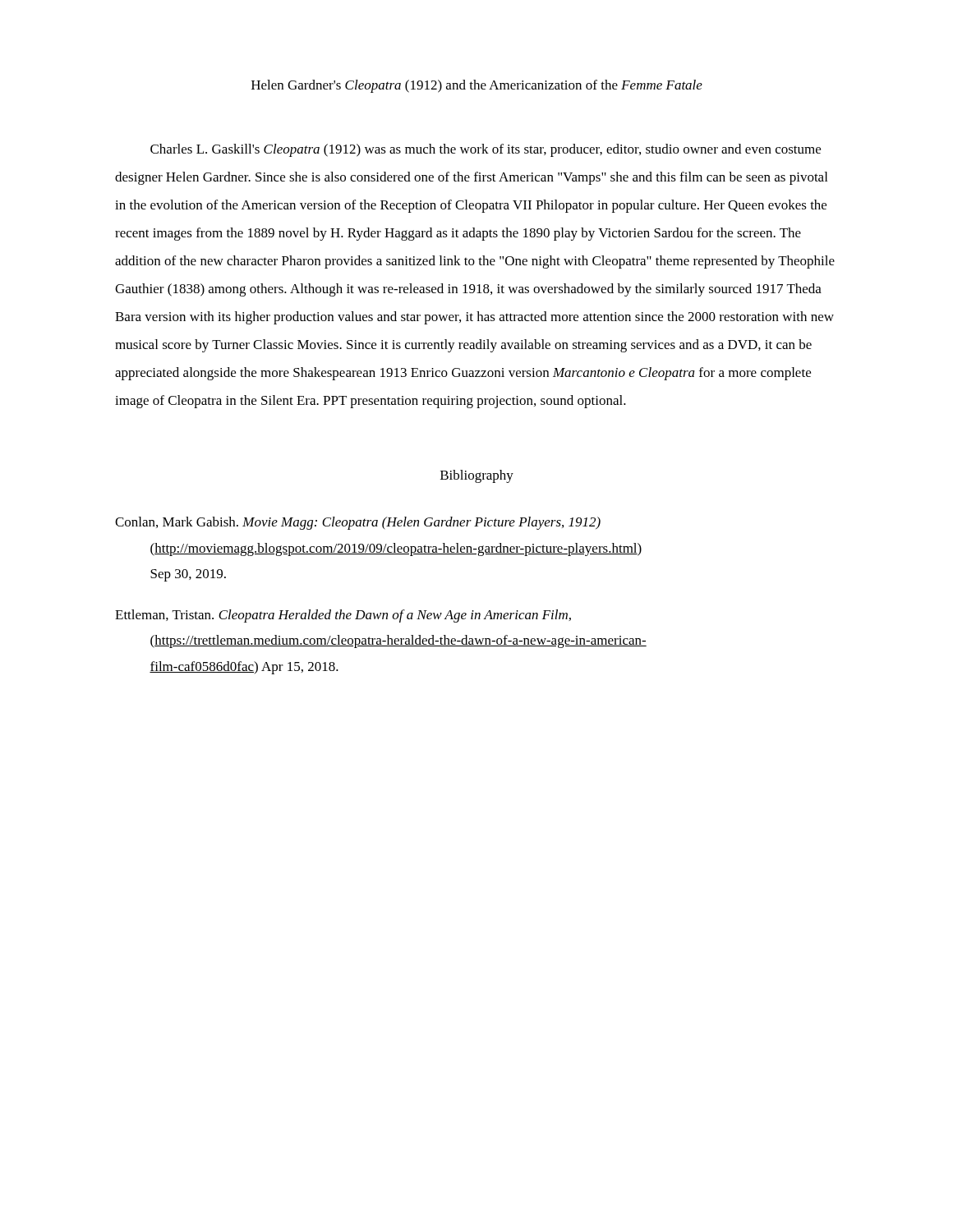Find the section header
The width and height of the screenshot is (953, 1232).
476,475
